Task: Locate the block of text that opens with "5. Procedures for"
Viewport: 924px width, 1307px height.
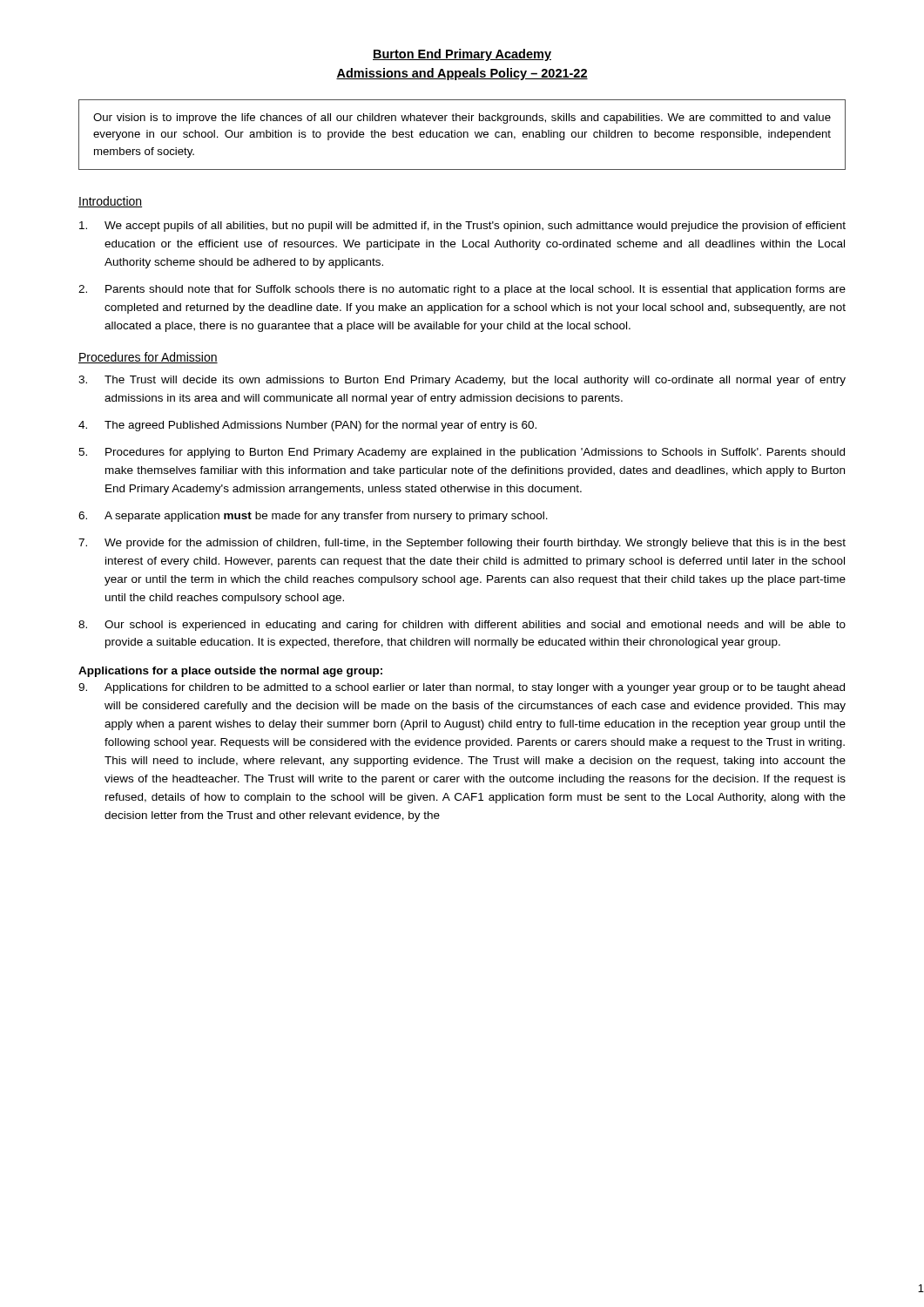Action: tap(462, 471)
